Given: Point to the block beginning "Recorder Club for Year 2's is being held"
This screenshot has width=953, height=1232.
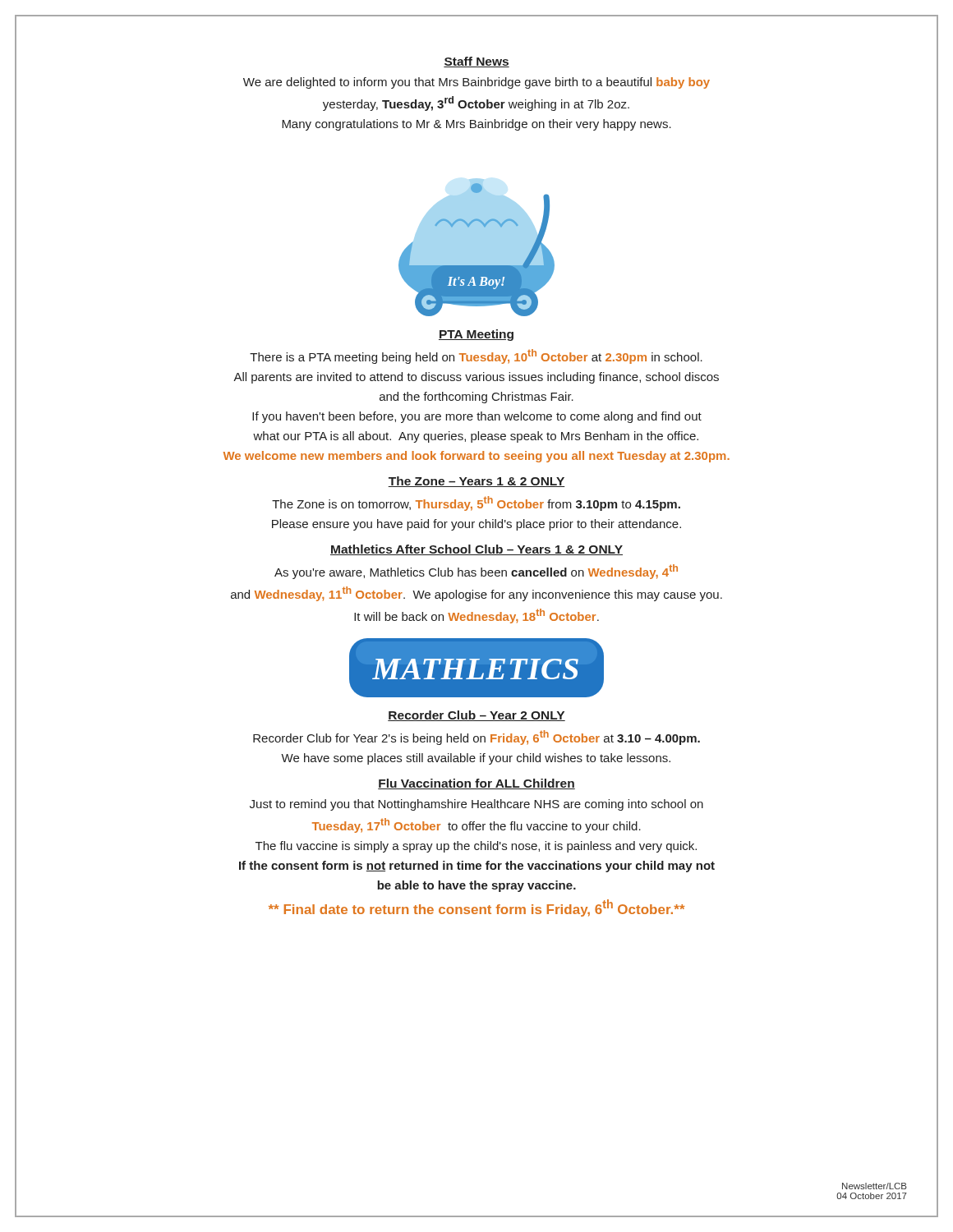Looking at the screenshot, I should tap(476, 747).
